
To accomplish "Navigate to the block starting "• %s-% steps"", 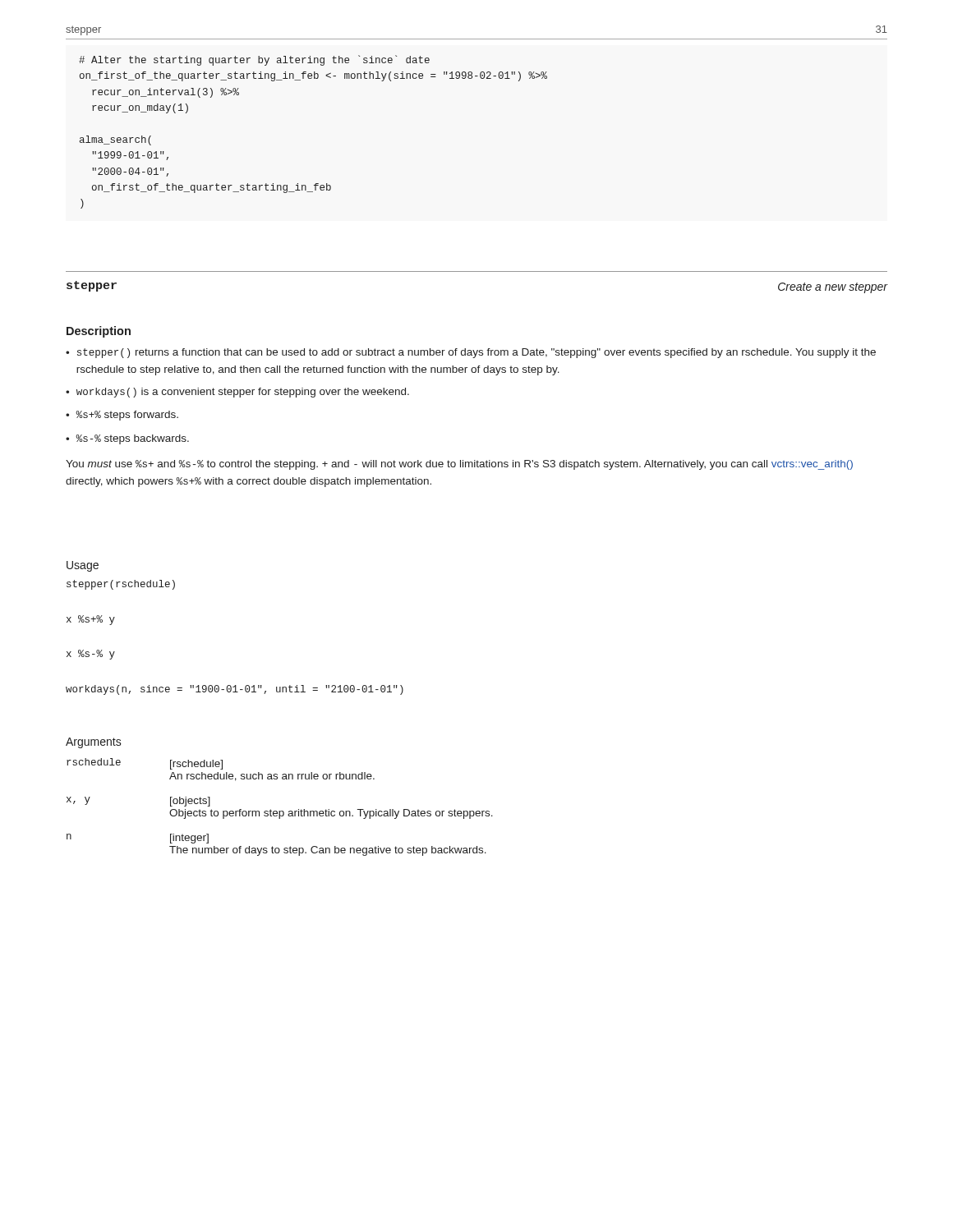I will (128, 439).
